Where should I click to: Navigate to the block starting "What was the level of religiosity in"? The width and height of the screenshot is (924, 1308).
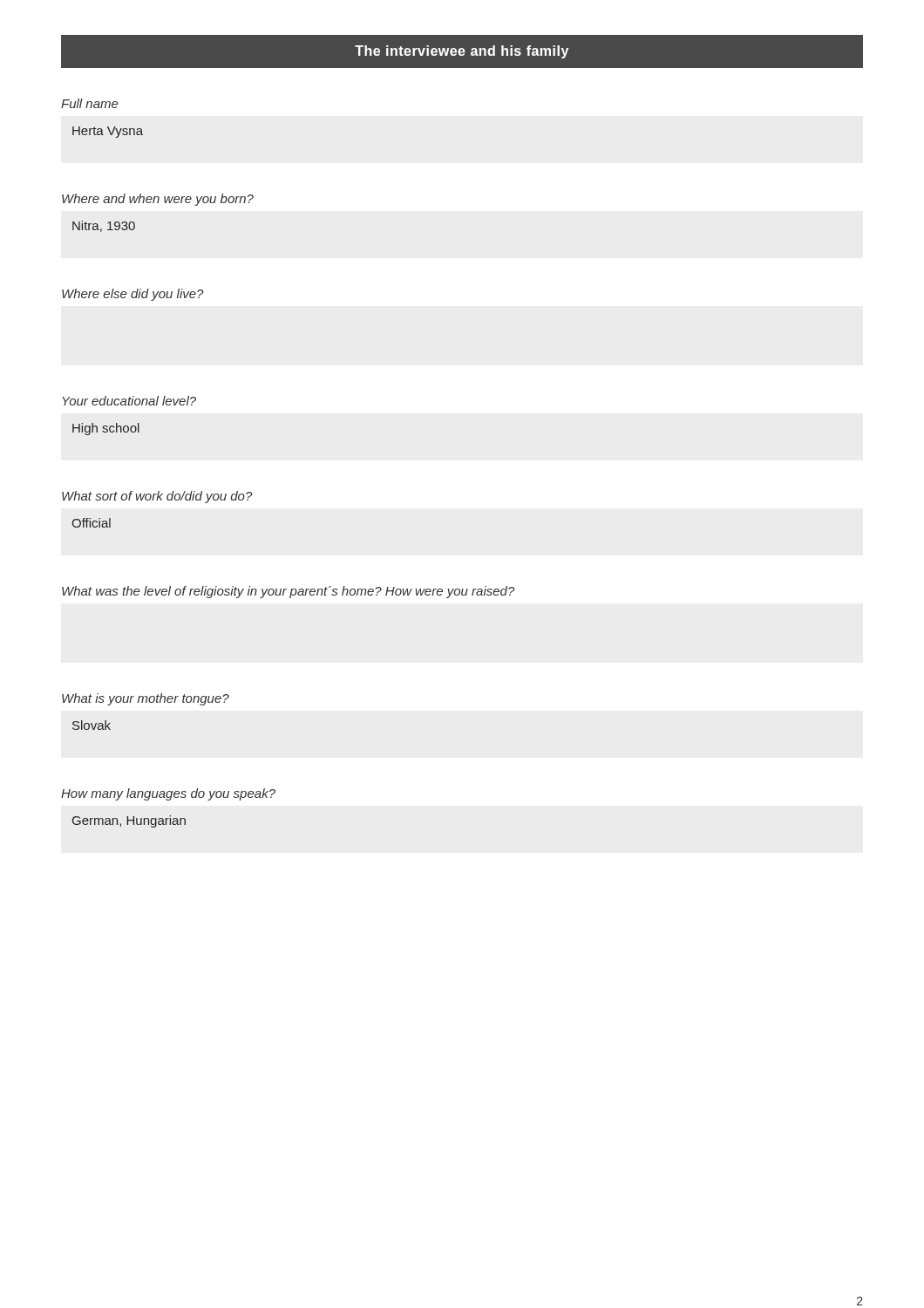[x=288, y=592]
